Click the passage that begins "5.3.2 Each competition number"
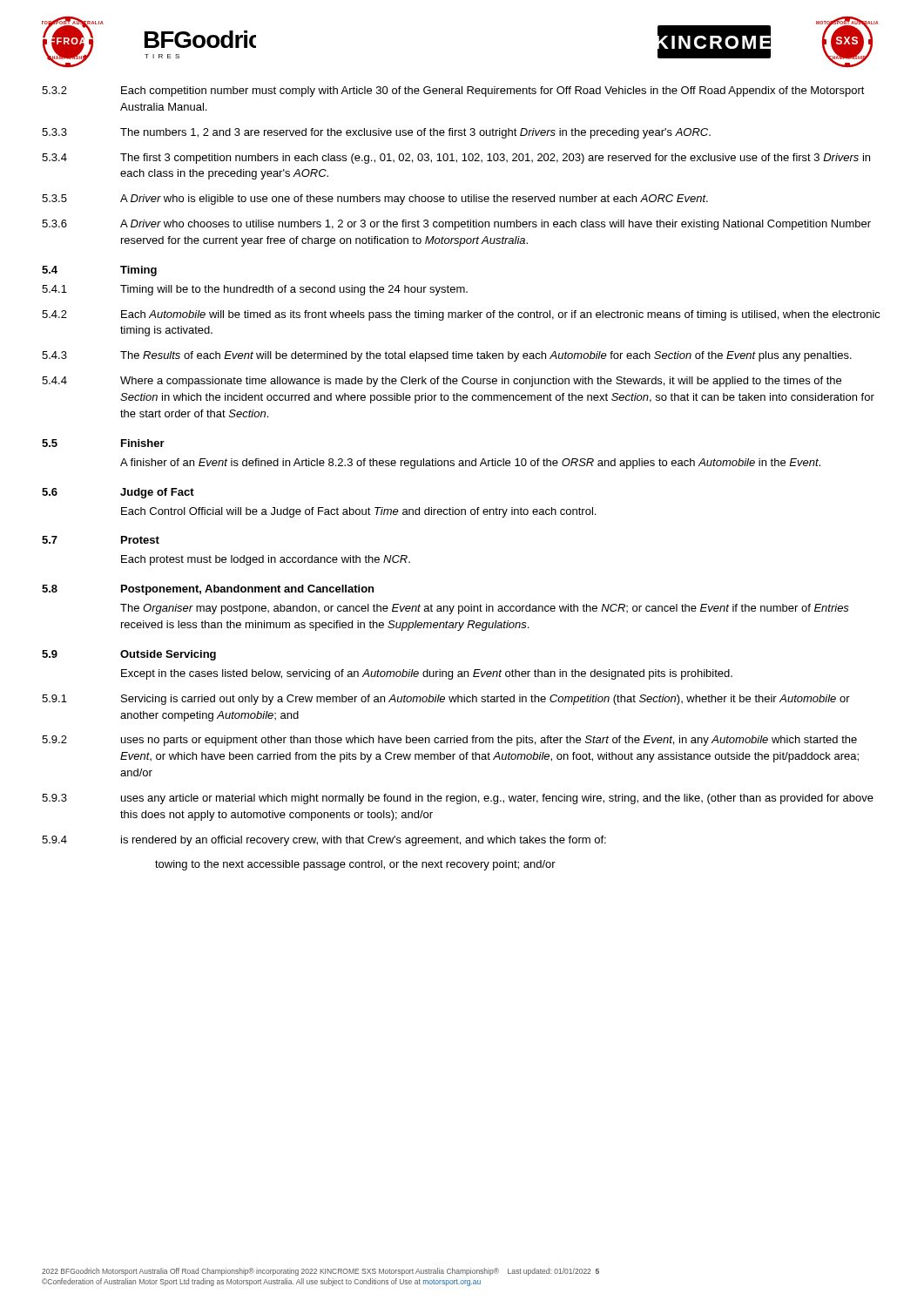The width and height of the screenshot is (924, 1307). tap(462, 99)
